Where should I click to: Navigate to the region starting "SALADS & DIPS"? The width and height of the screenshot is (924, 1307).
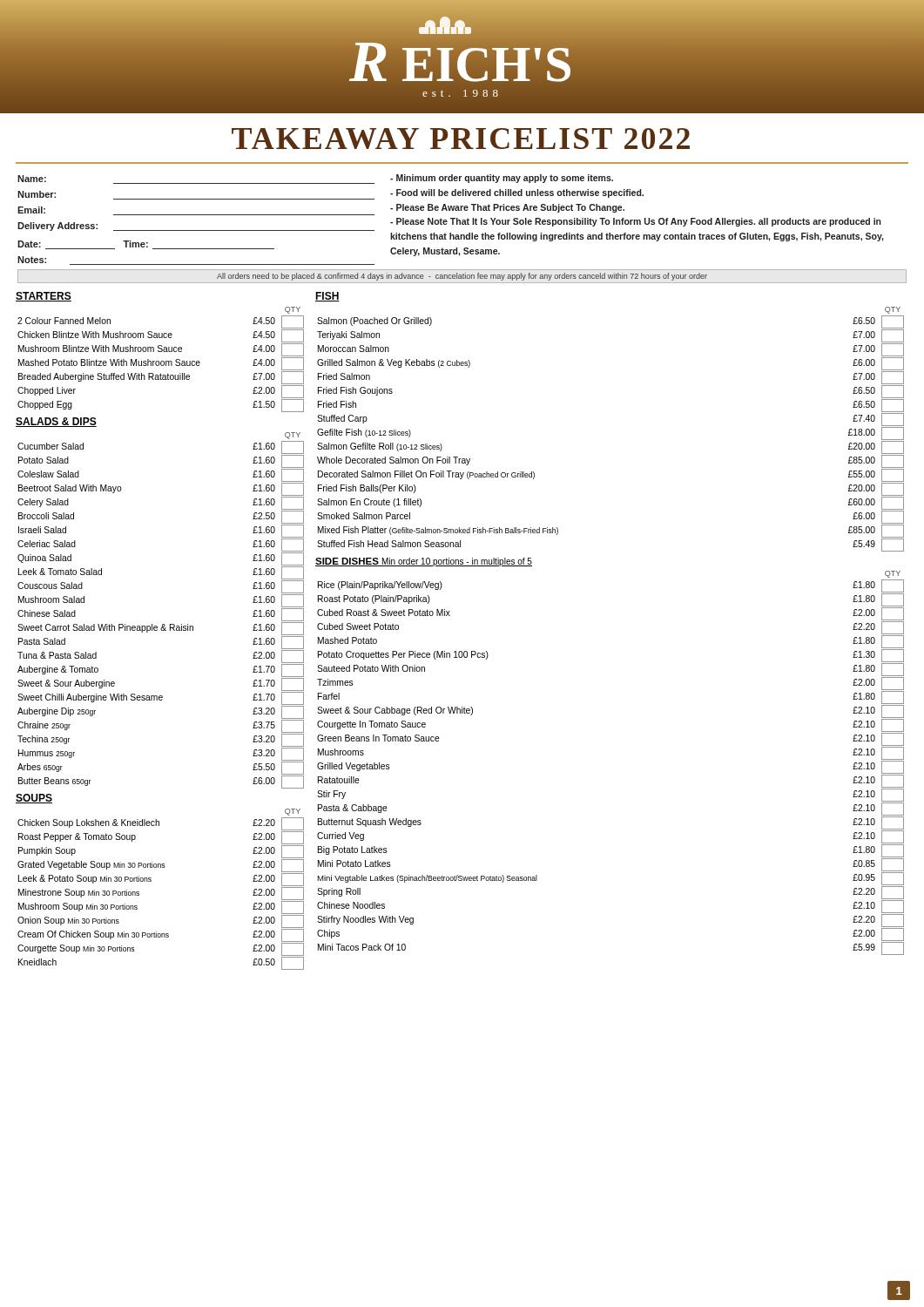point(56,422)
